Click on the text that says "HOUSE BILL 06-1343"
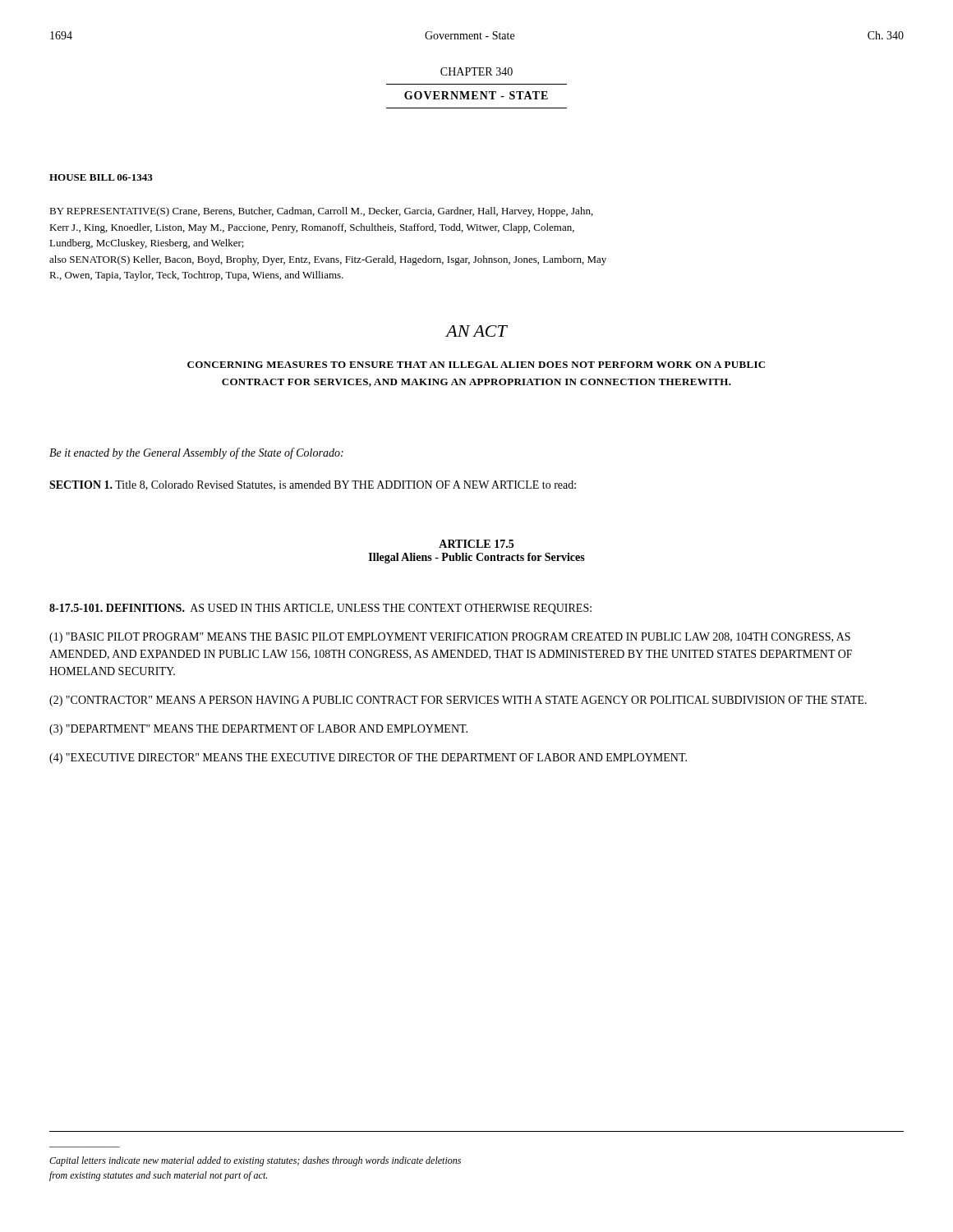The image size is (953, 1232). [101, 177]
